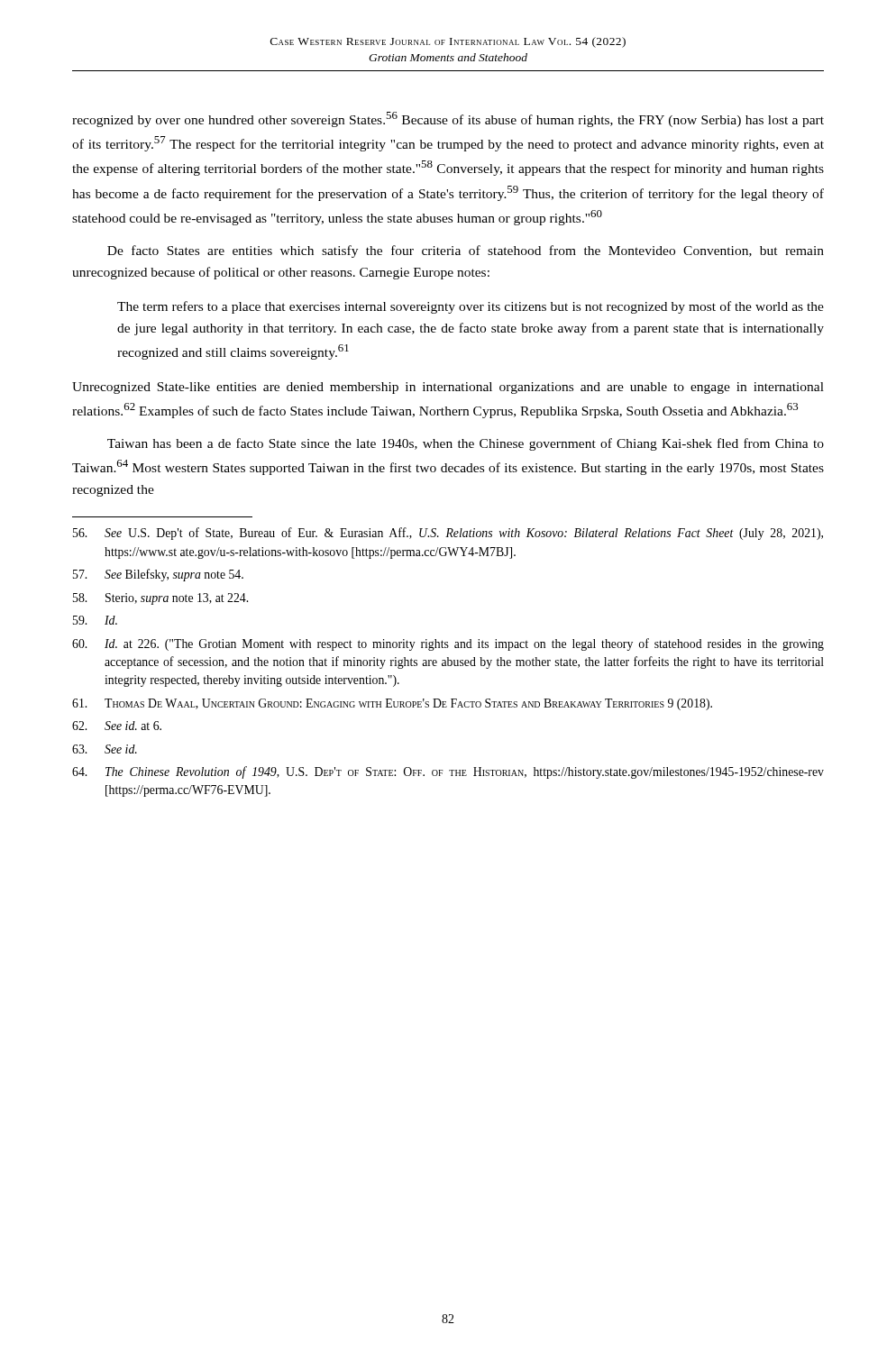This screenshot has width=896, height=1352.
Task: Find "See id." on this page
Action: [x=105, y=749]
